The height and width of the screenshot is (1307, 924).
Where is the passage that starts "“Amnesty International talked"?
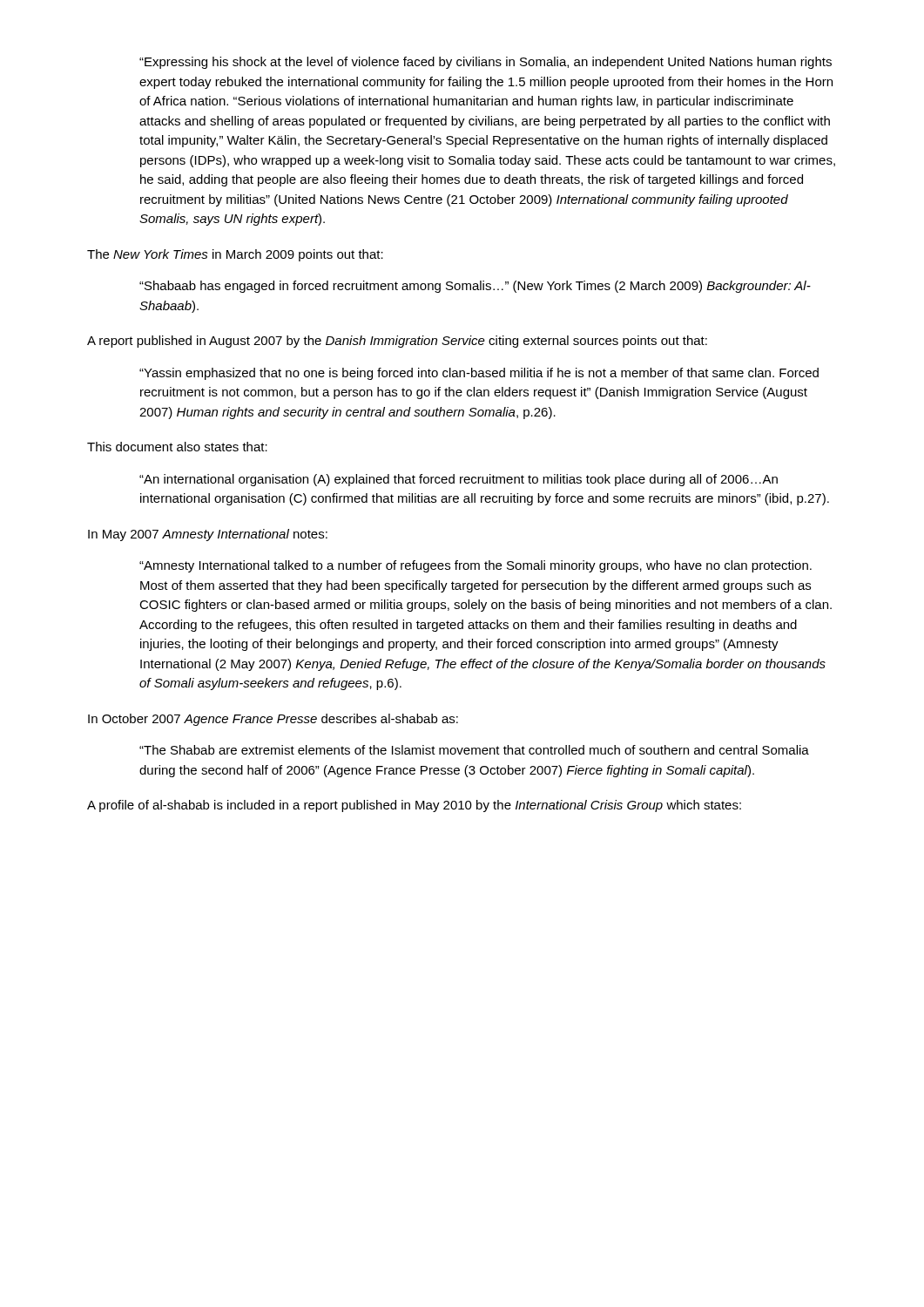point(486,624)
